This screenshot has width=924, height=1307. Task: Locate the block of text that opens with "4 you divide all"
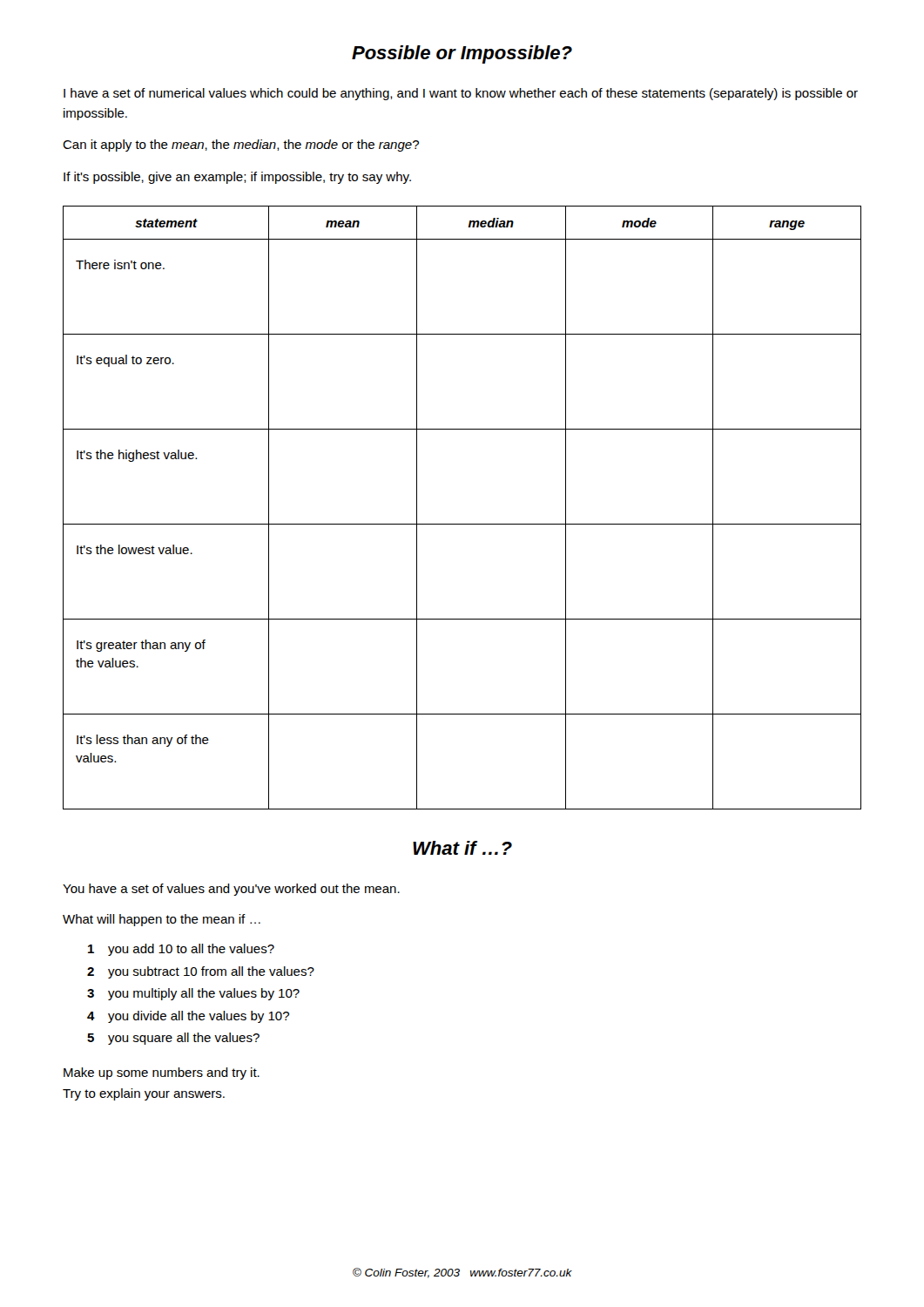(x=188, y=1017)
